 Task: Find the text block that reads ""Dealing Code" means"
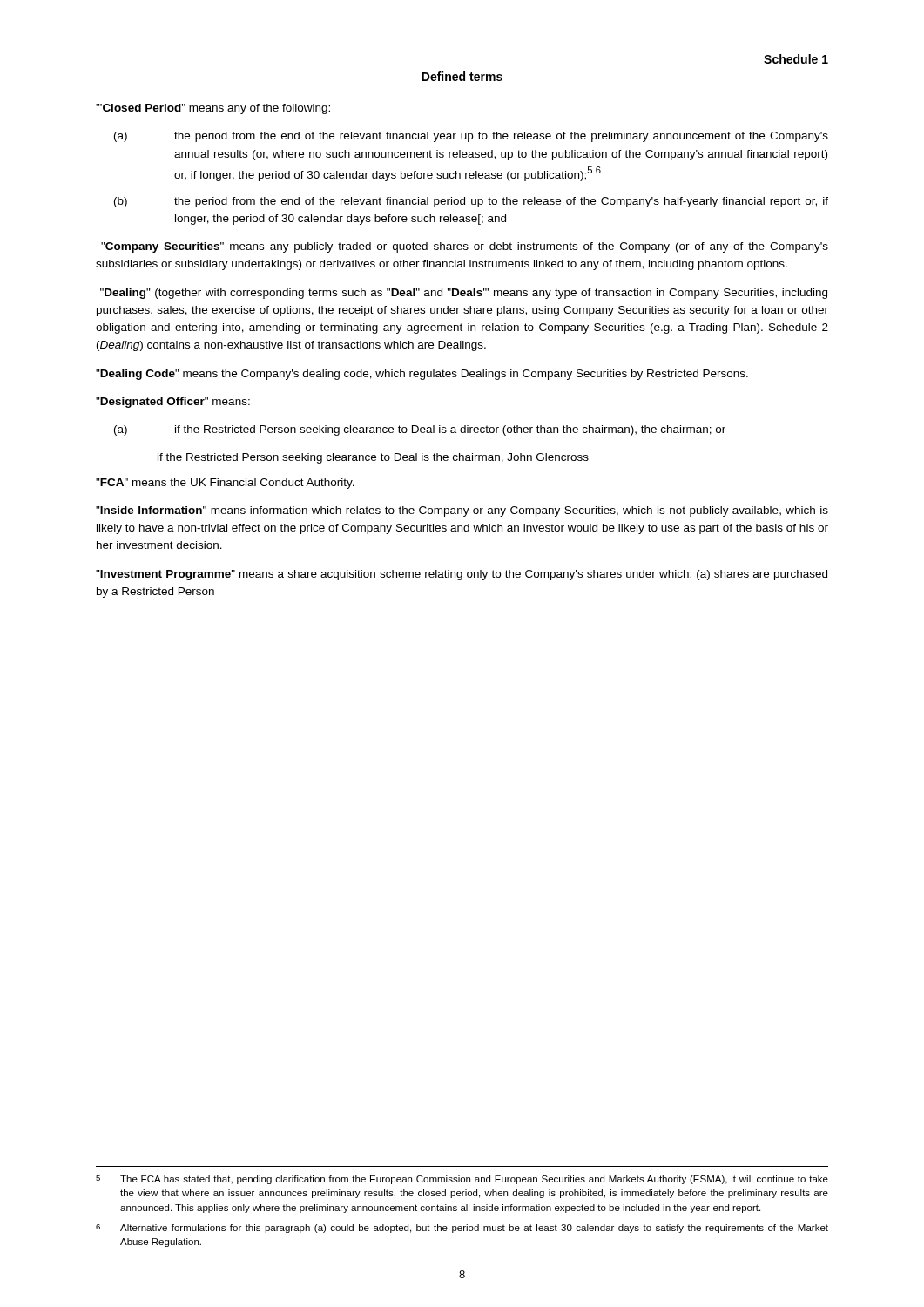coord(422,373)
